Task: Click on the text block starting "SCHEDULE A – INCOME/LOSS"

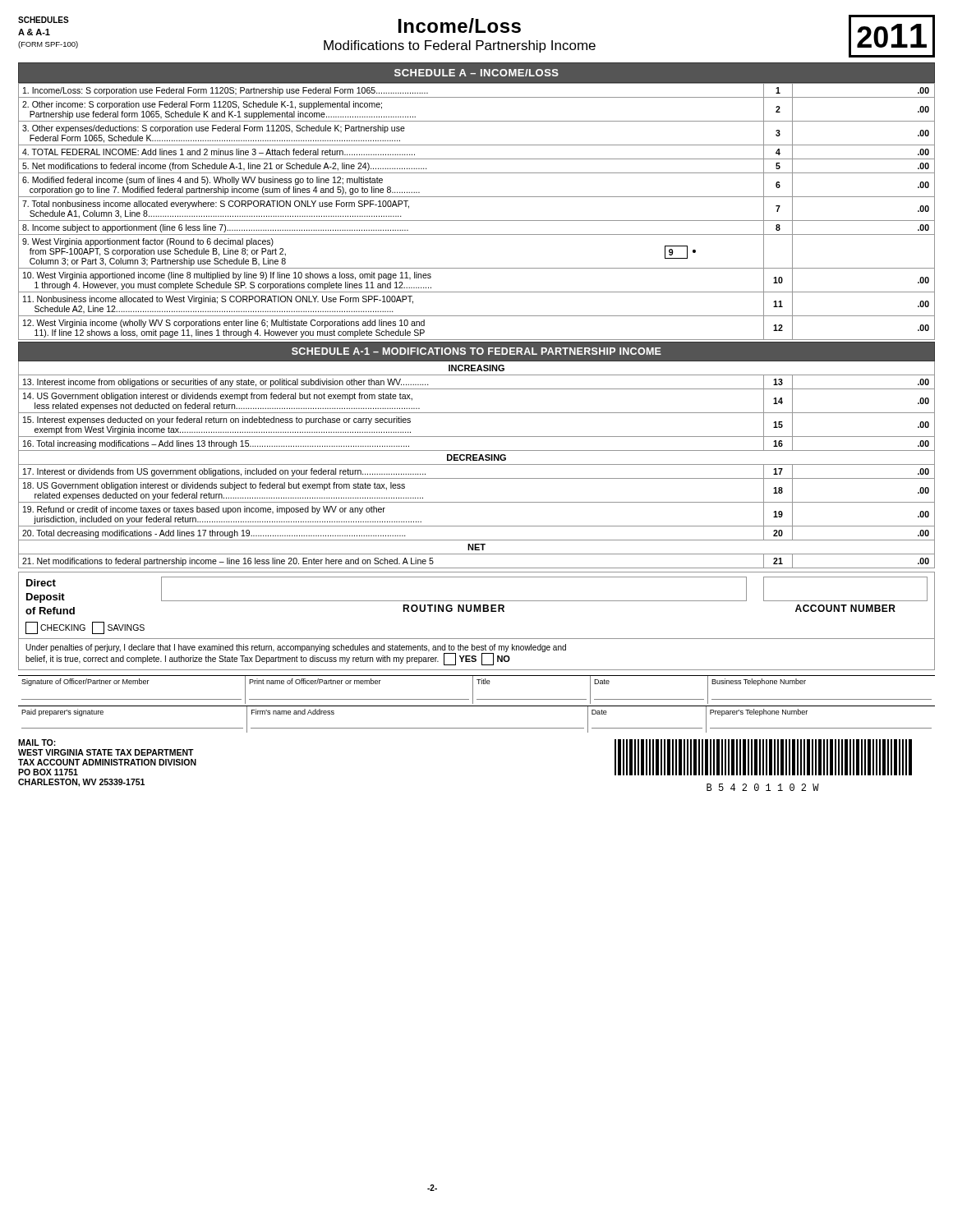Action: [x=476, y=73]
